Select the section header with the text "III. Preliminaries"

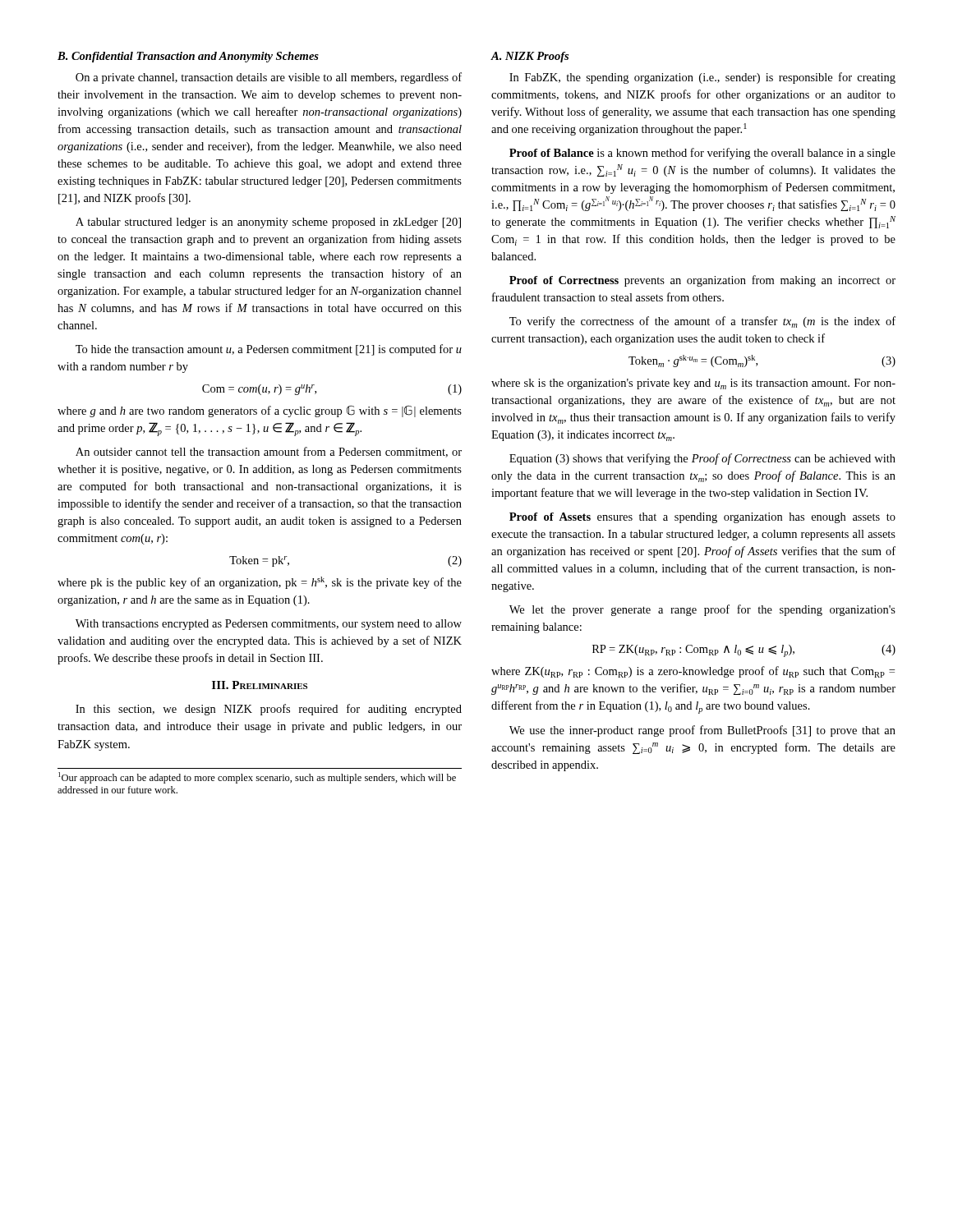click(260, 685)
